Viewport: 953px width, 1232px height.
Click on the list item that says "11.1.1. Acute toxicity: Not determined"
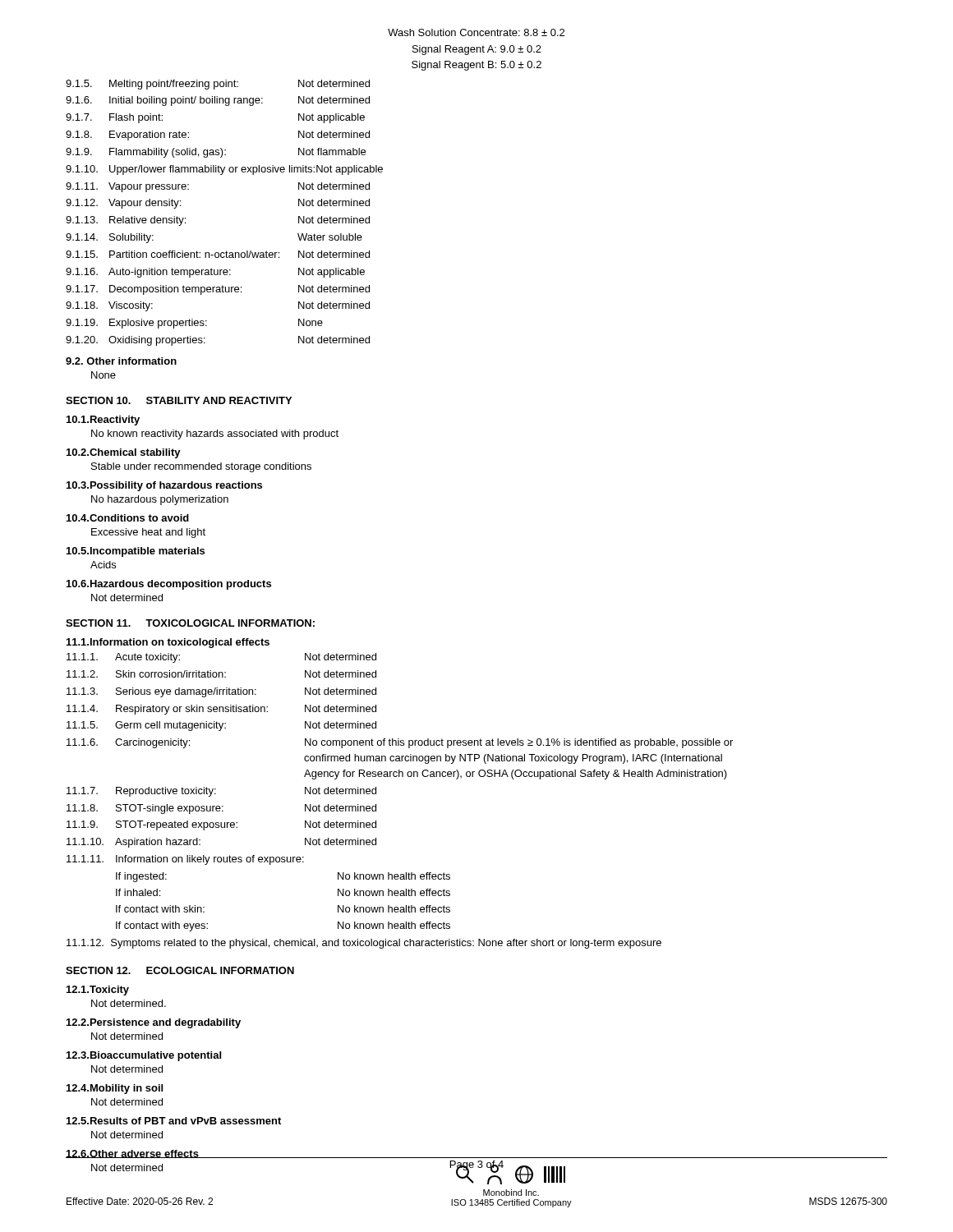tap(83, 657)
